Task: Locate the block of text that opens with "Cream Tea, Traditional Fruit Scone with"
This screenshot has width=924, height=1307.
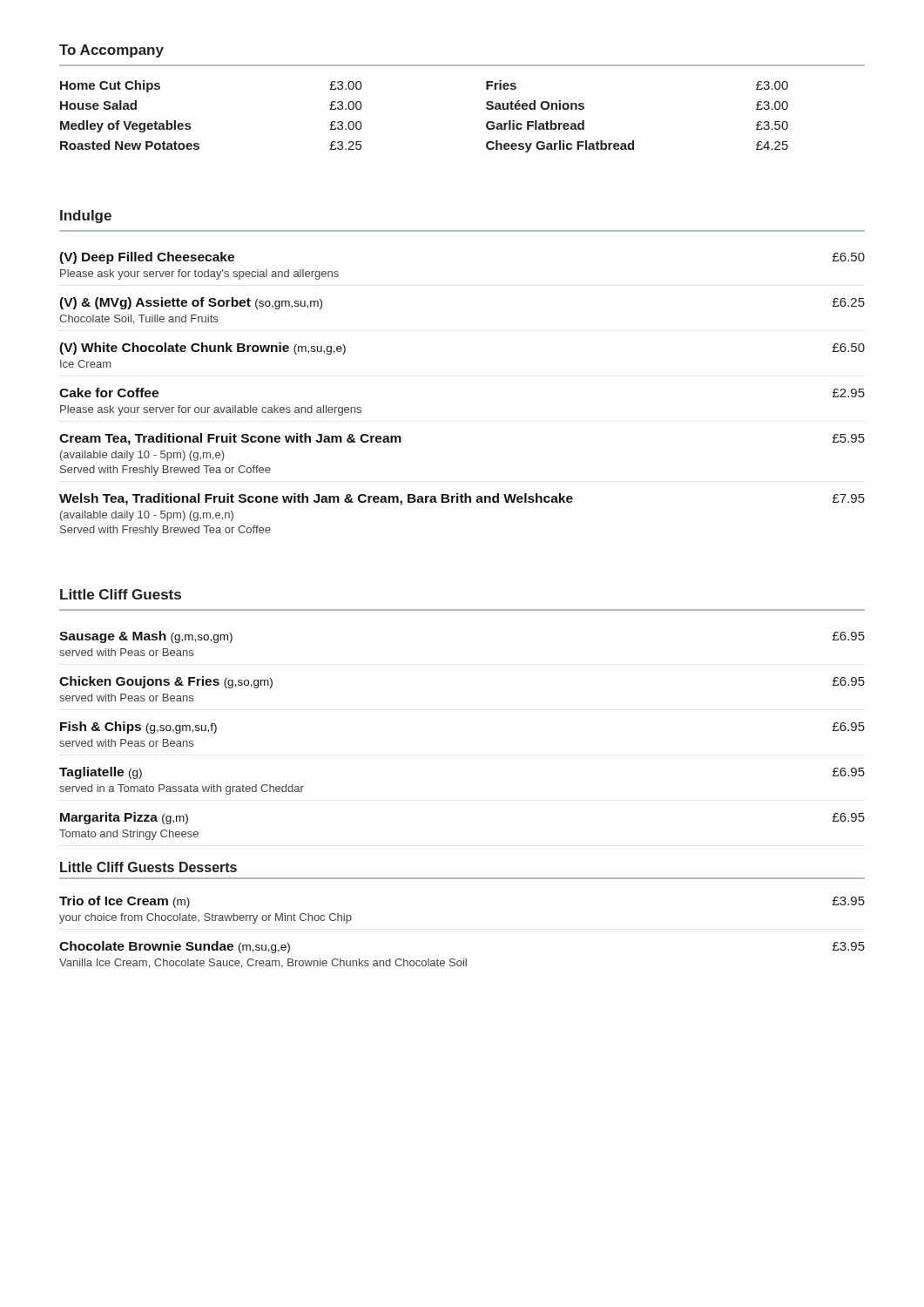Action: pyautogui.click(x=230, y=439)
